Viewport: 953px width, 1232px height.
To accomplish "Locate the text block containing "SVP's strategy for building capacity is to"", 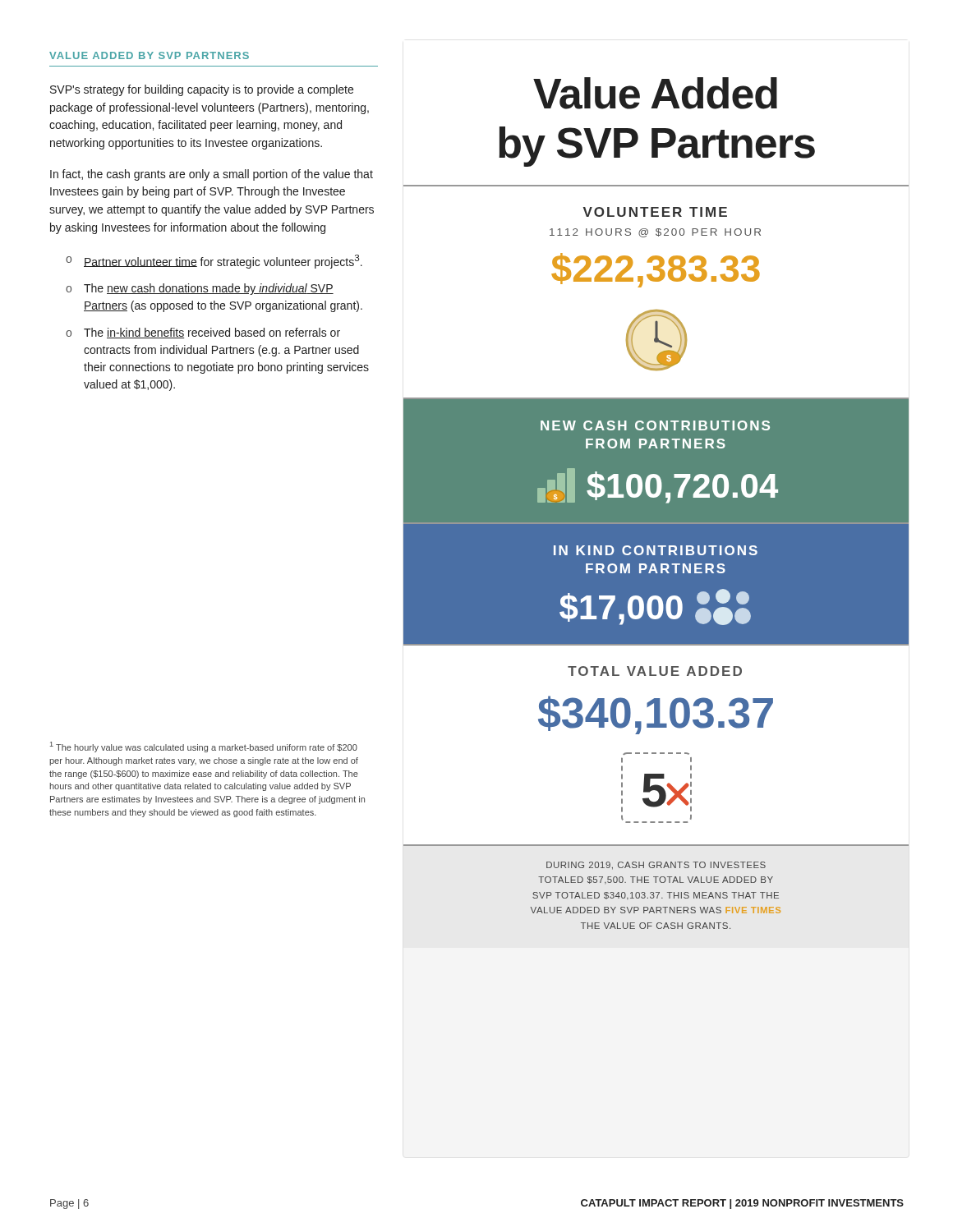I will (x=209, y=116).
